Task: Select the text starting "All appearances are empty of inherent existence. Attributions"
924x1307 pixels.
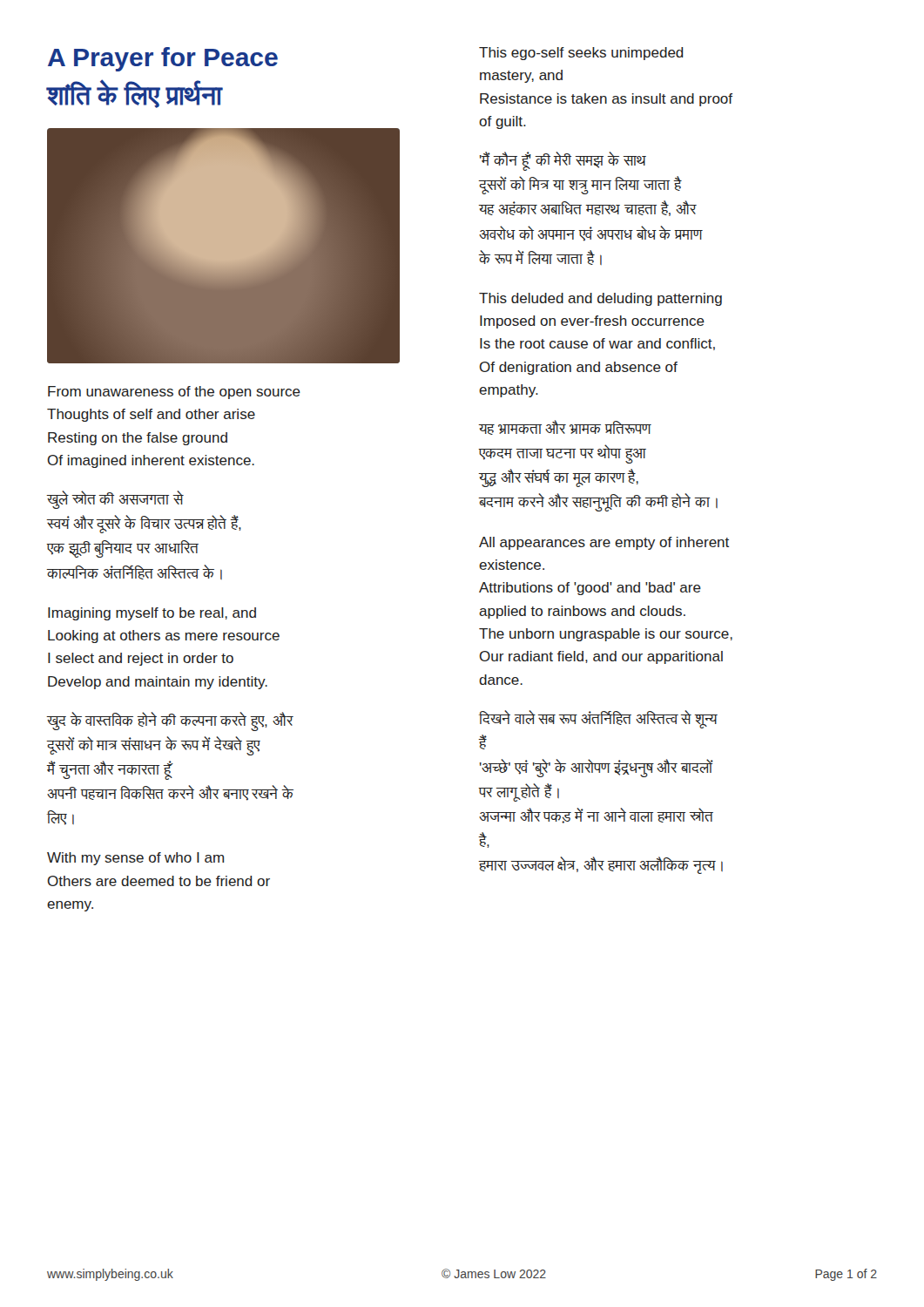Action: click(606, 611)
